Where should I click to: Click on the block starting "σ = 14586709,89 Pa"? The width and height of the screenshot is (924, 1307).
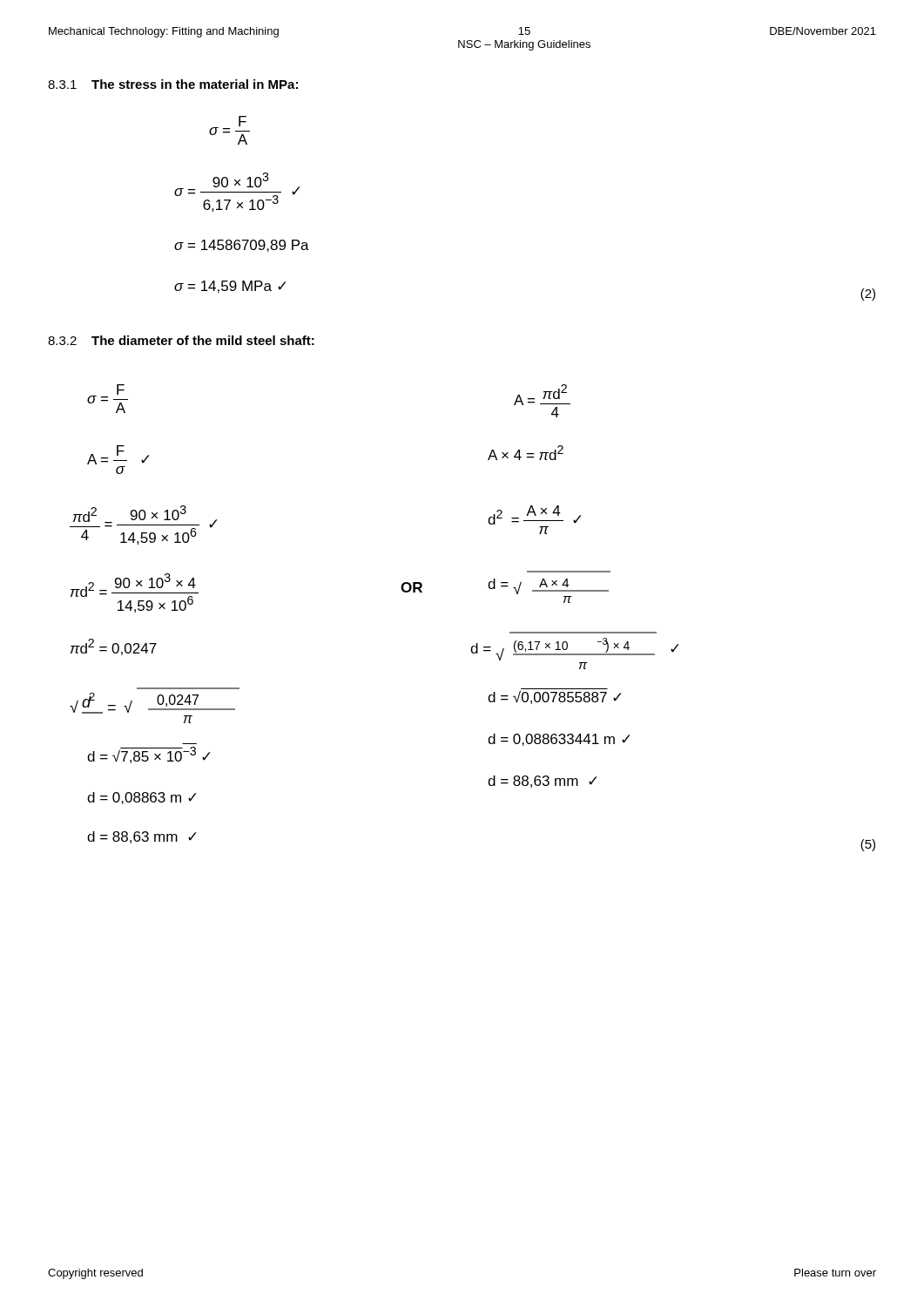click(x=241, y=245)
